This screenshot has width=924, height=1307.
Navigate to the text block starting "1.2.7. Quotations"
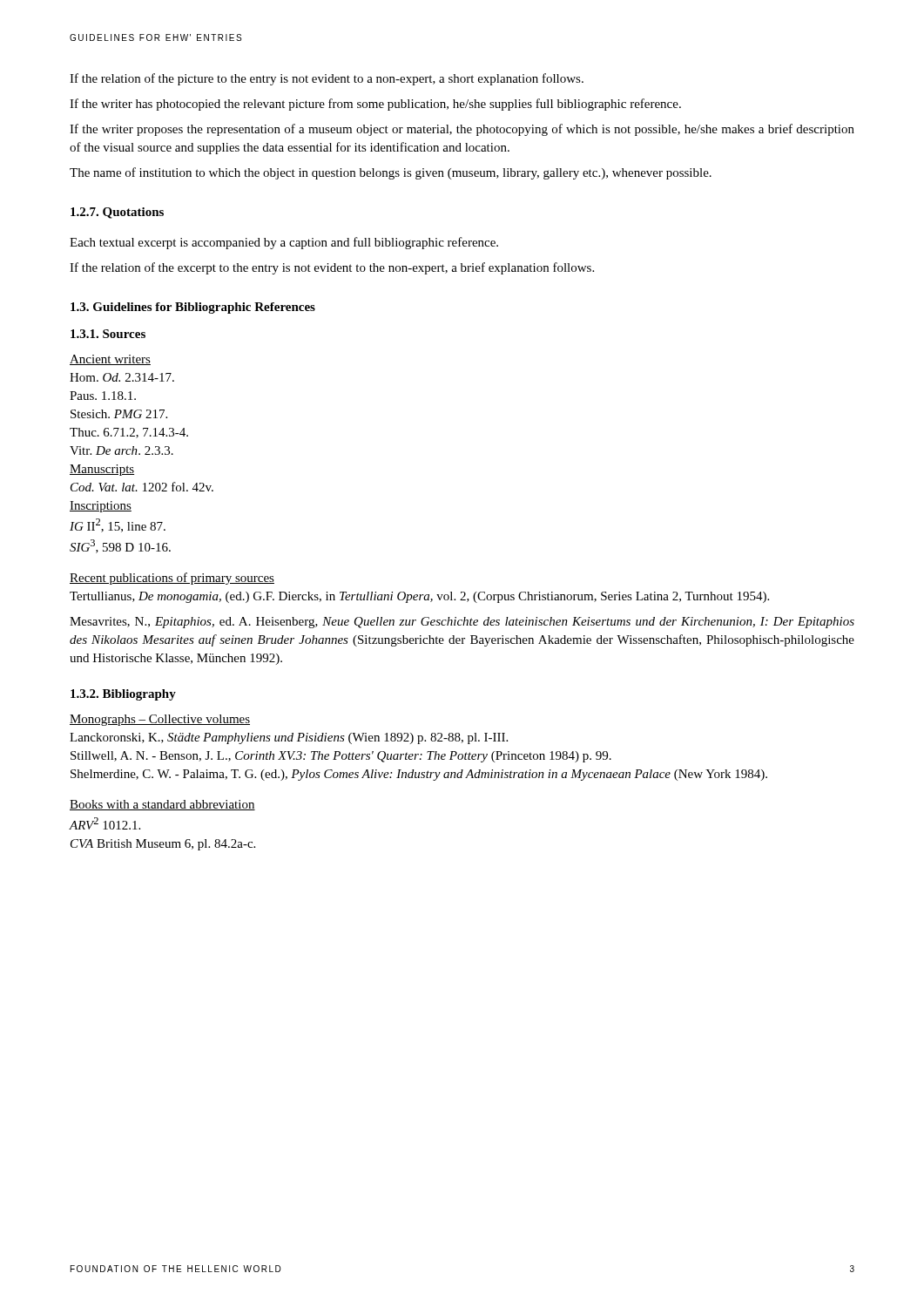(117, 212)
